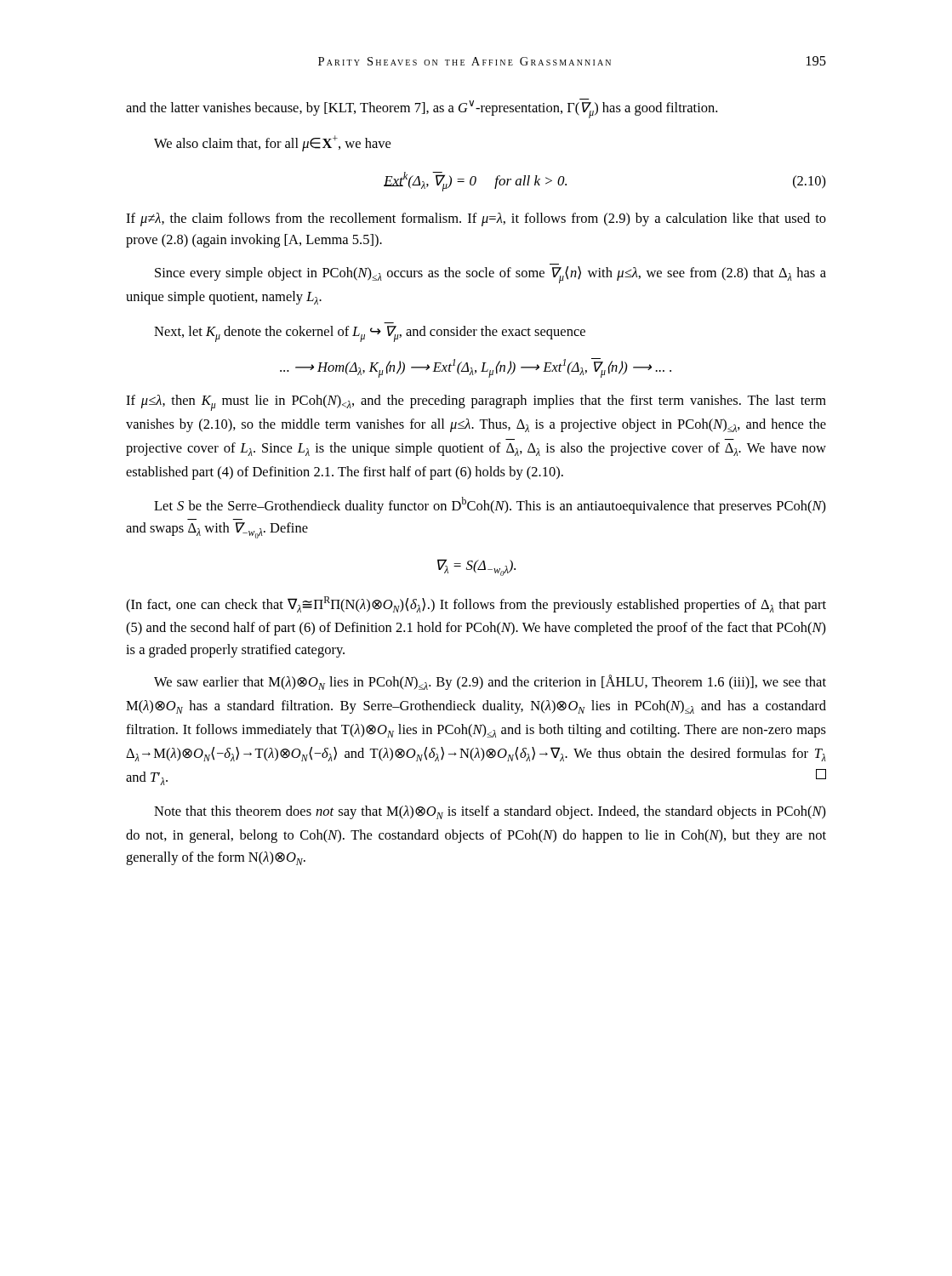The width and height of the screenshot is (952, 1276).
Task: Where is the passage that starts "(In fact, one can check that ∇λ≅ΠRΠ(N(λ)⊗ON)⟨δλ⟩.)"?
Action: coord(476,626)
